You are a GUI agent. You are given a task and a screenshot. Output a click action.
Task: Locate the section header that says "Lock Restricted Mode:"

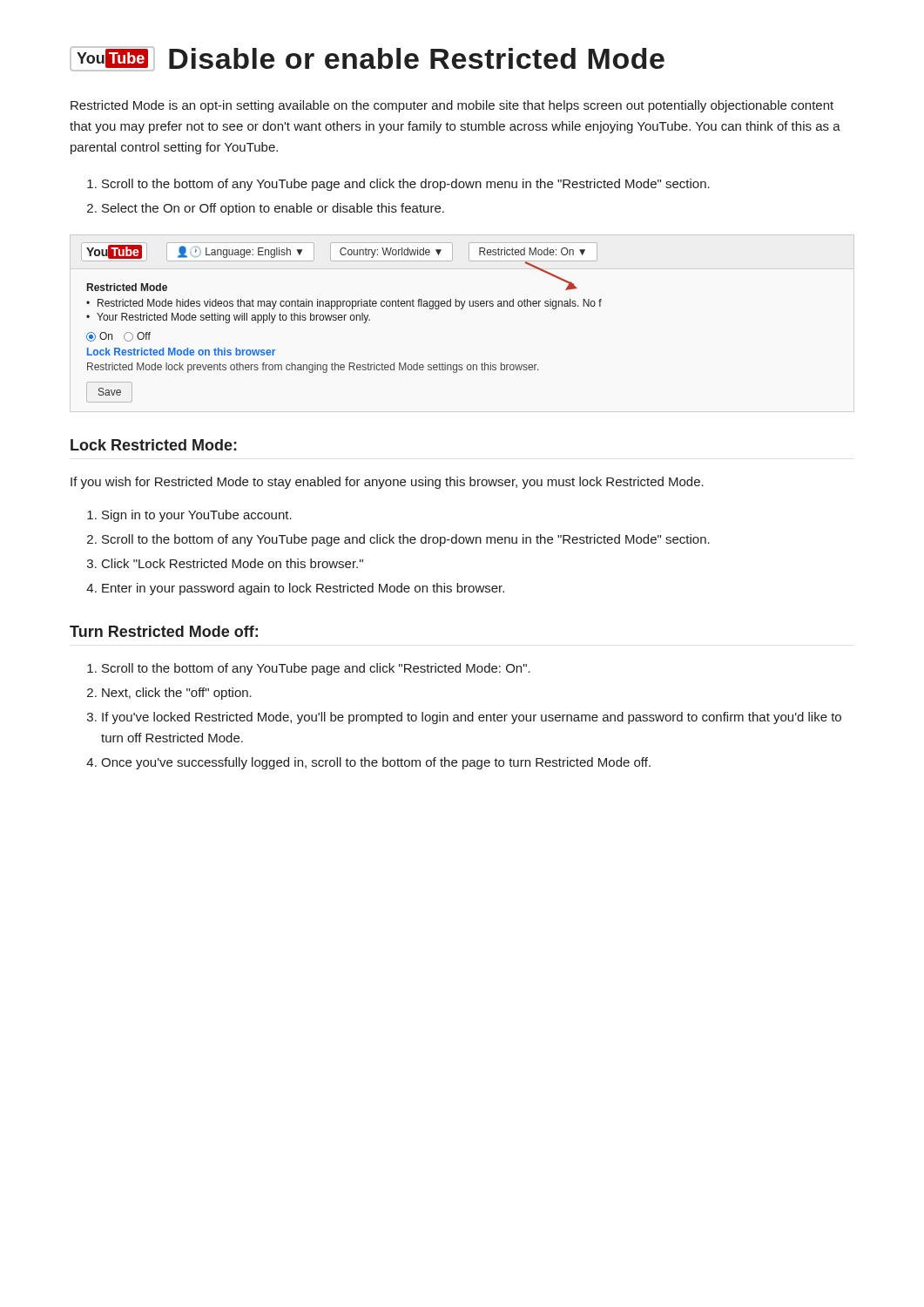pyautogui.click(x=154, y=445)
